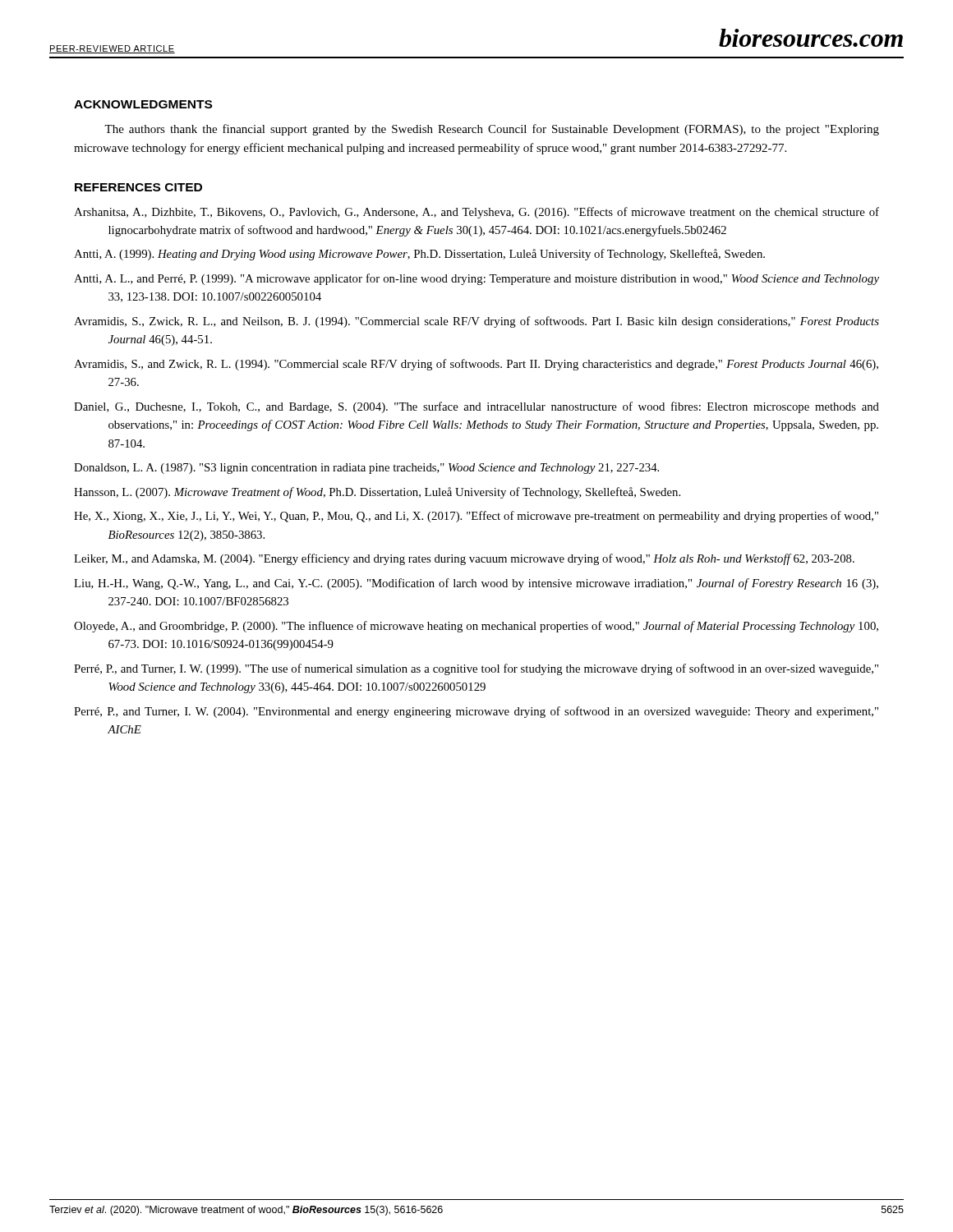Locate the text starting "Donaldson, L. A. (1987). "S3 lignin concentration"
The height and width of the screenshot is (1232, 953).
tap(367, 468)
